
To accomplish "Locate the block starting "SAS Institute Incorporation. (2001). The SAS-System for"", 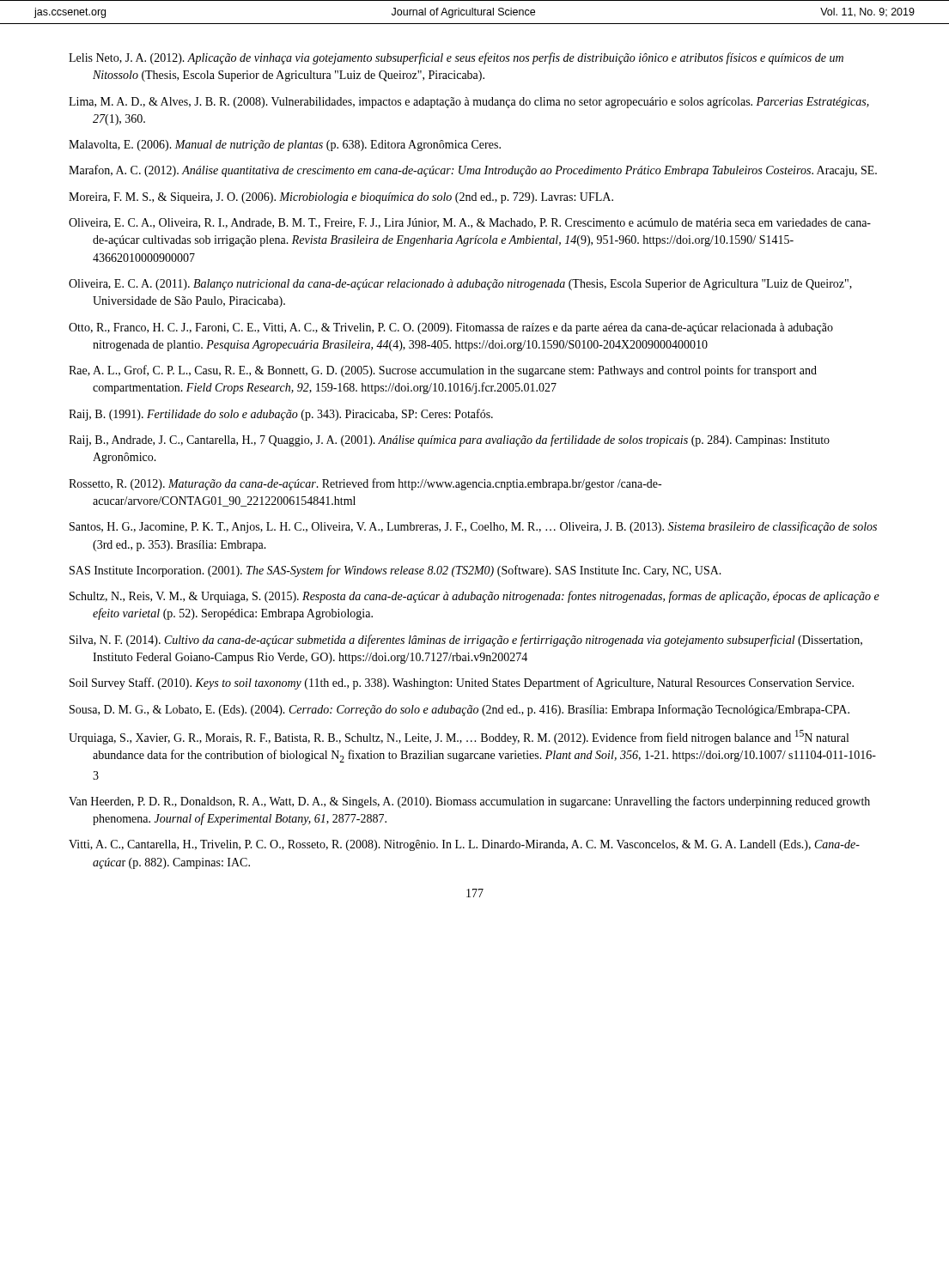I will 395,570.
